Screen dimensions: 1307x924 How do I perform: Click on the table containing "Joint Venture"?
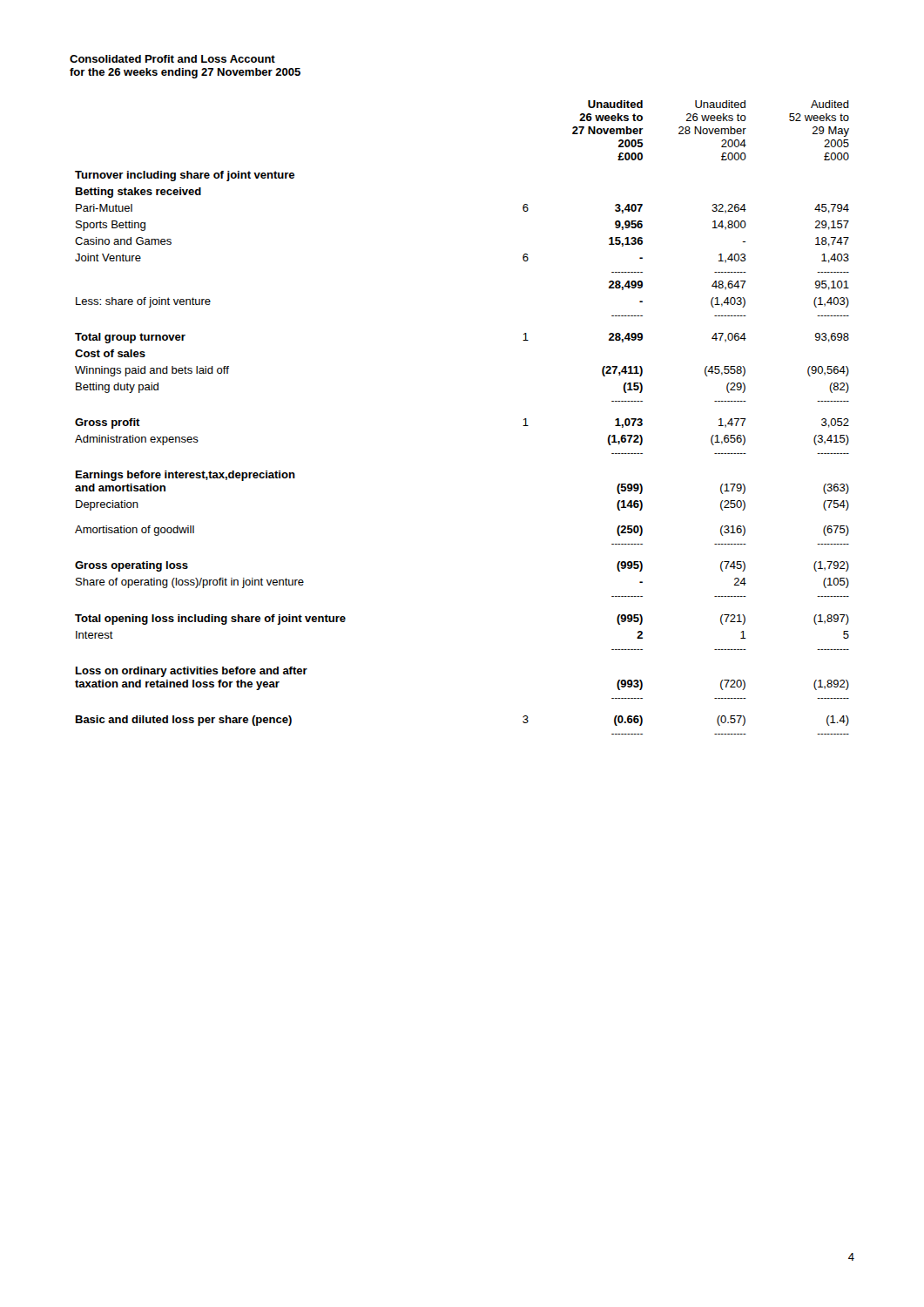(x=462, y=417)
